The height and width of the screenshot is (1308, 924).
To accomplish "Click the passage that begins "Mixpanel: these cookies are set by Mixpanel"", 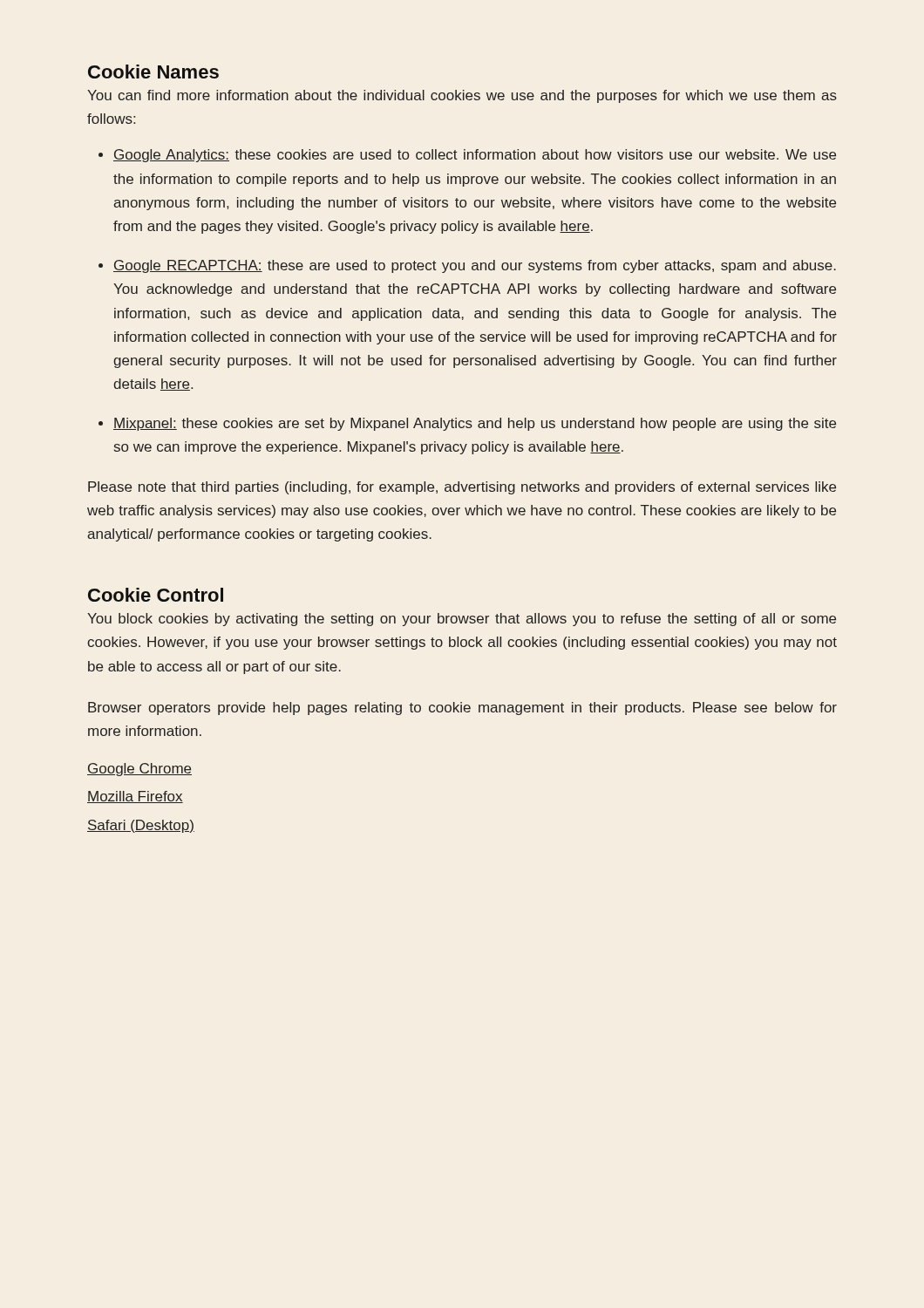I will 475,435.
